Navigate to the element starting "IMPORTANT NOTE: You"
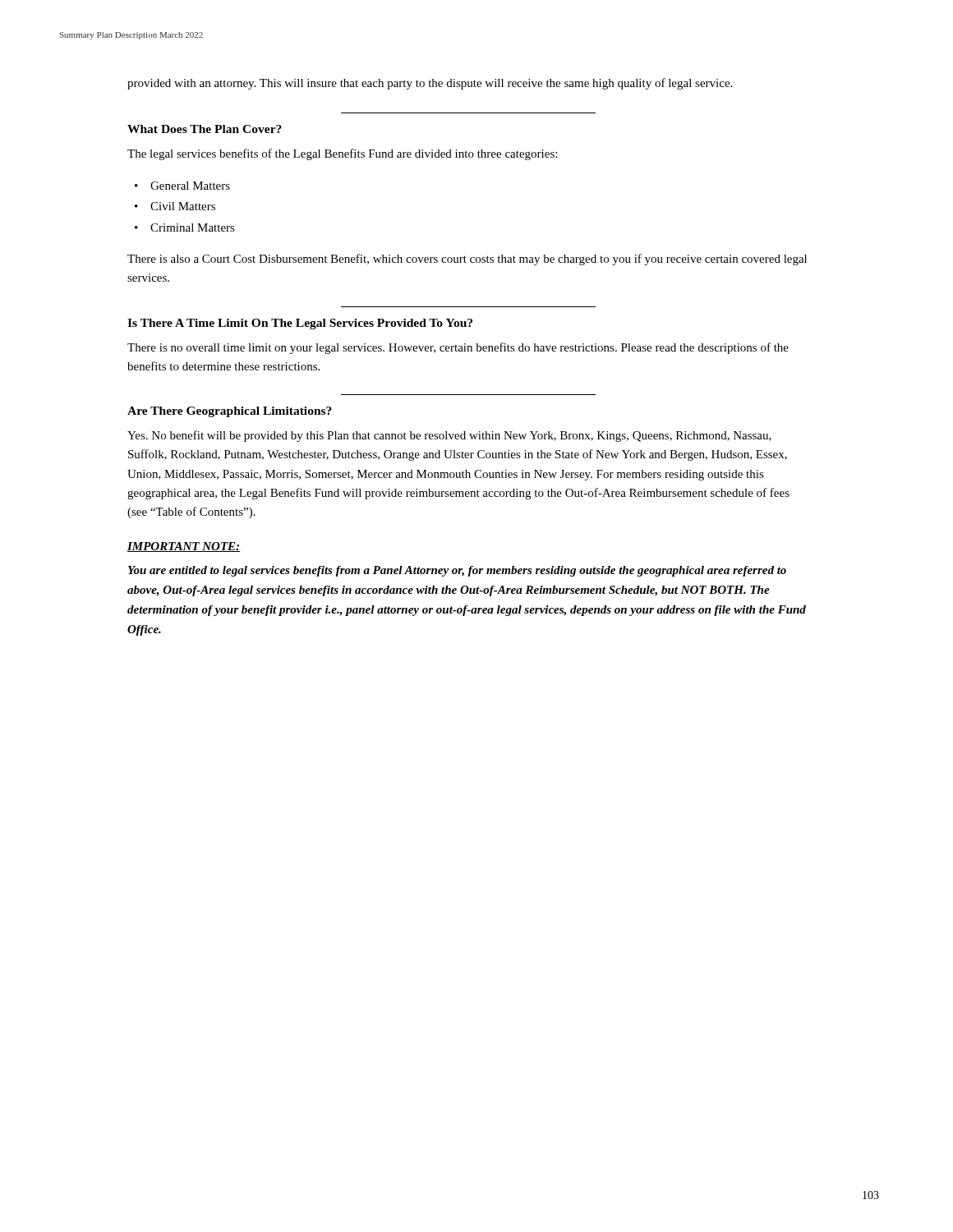The image size is (953, 1232). 468,590
